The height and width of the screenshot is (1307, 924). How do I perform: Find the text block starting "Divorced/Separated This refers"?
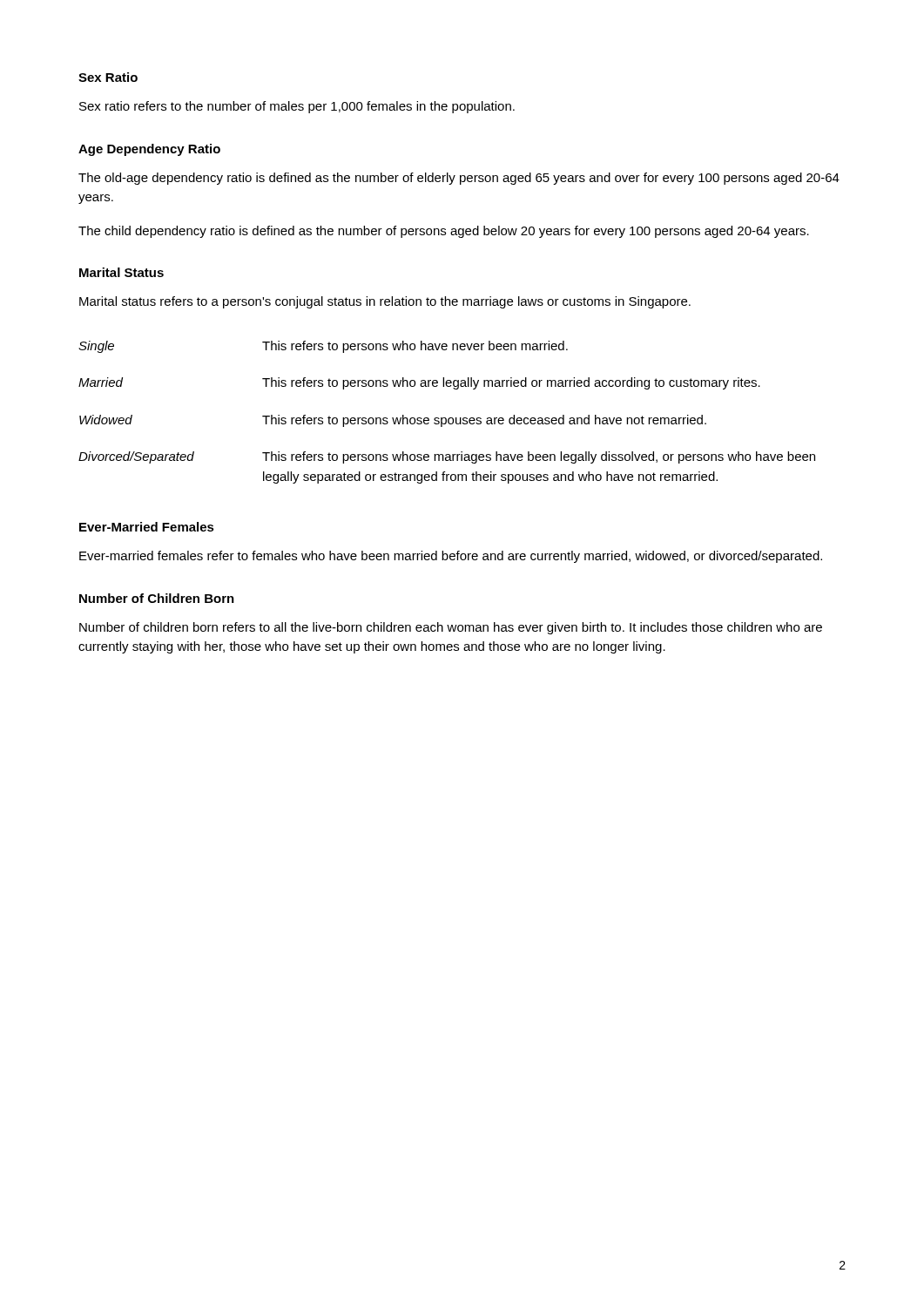tap(462, 467)
